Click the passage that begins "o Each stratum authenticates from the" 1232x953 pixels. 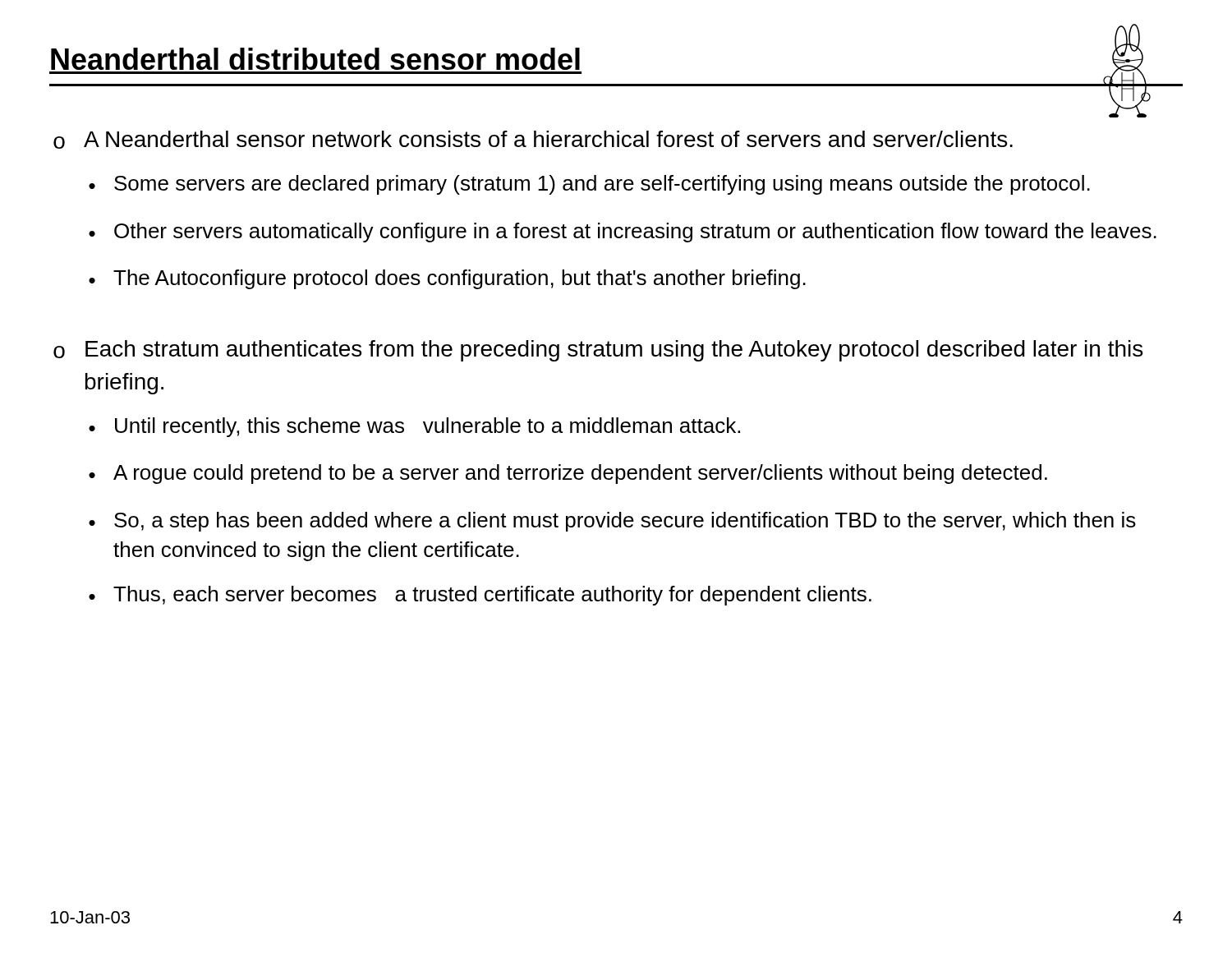[x=608, y=480]
